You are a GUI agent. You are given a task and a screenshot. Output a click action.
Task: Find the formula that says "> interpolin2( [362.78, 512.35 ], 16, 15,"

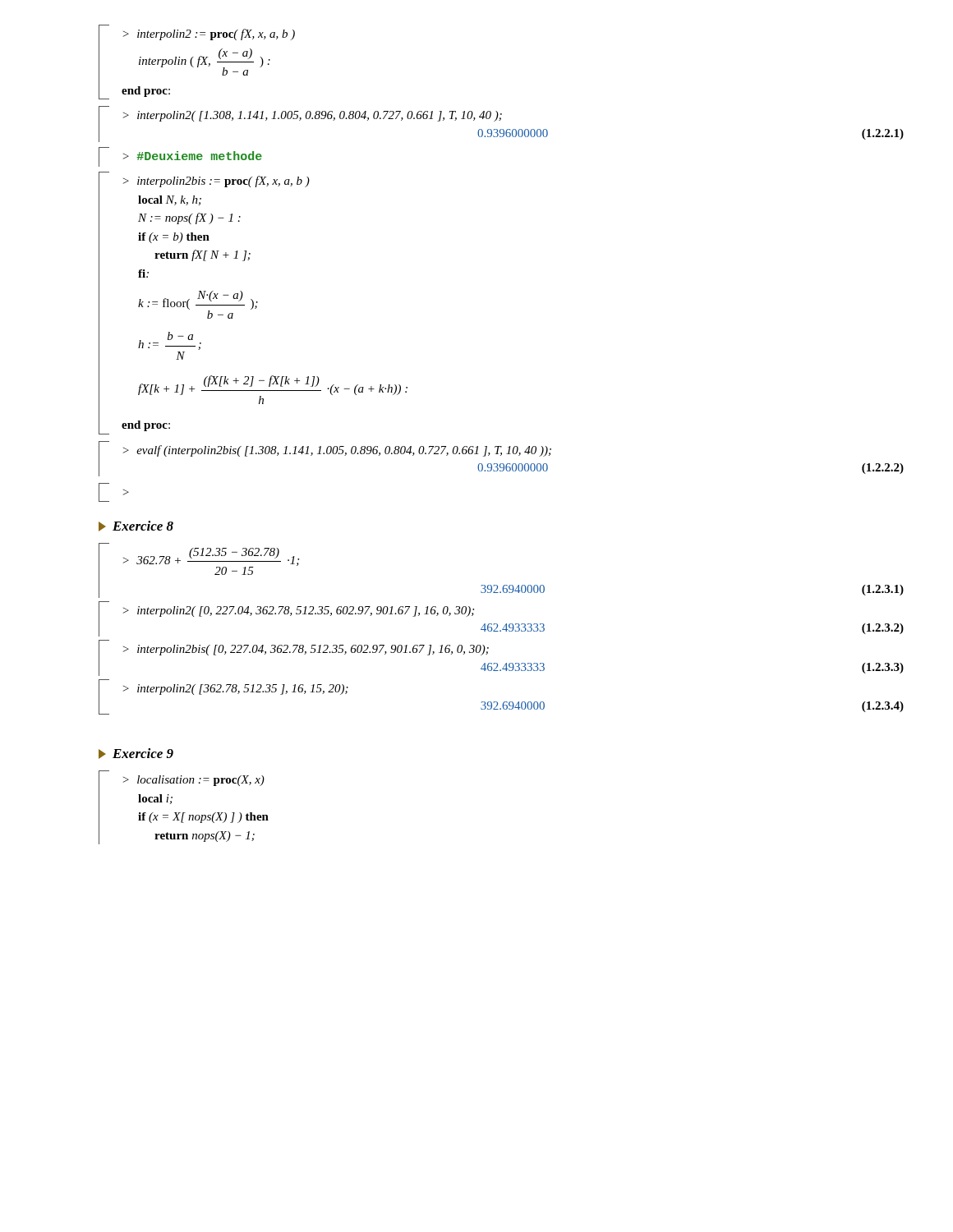coord(501,697)
